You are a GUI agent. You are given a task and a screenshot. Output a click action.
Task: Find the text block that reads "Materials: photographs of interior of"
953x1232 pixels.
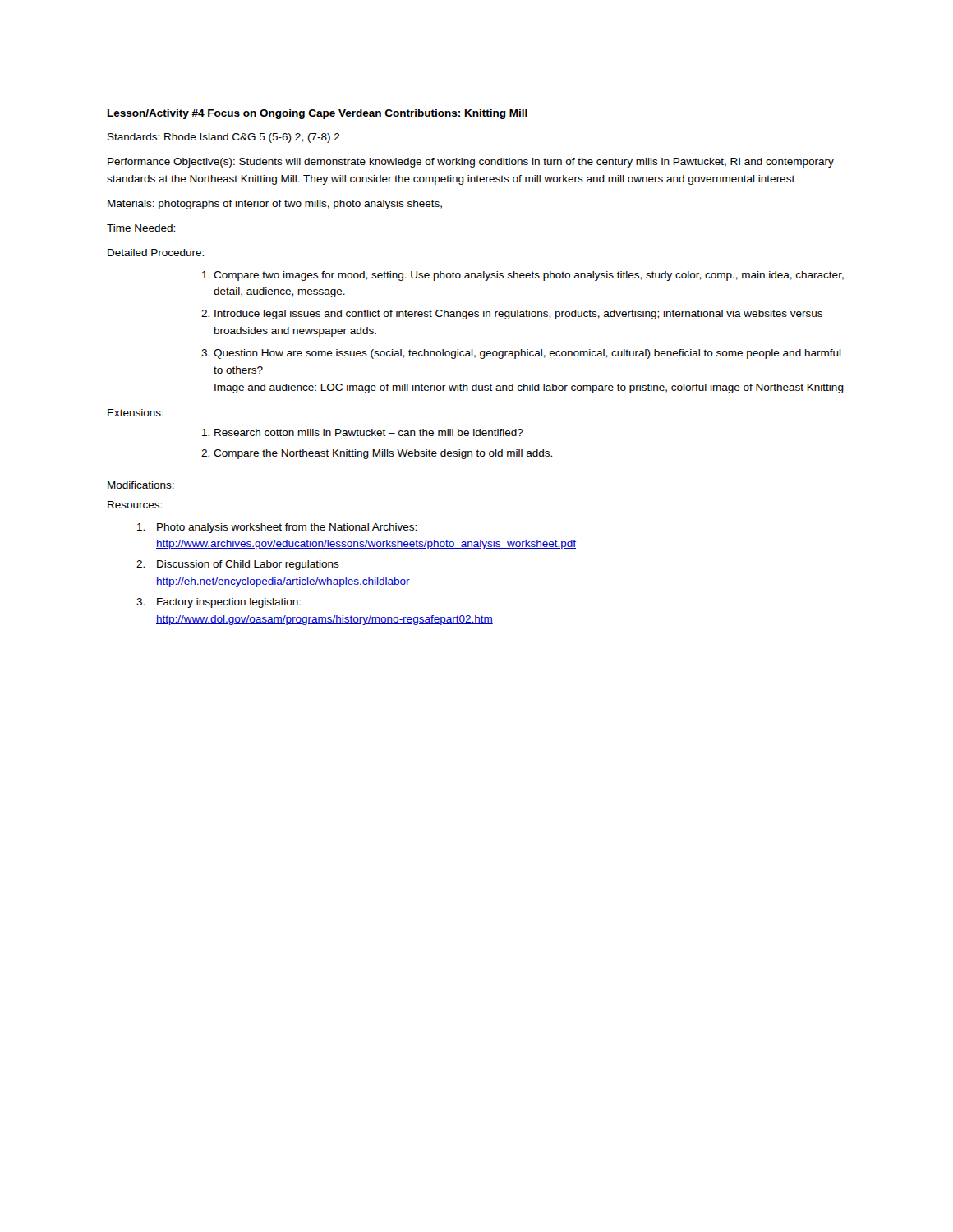[275, 203]
